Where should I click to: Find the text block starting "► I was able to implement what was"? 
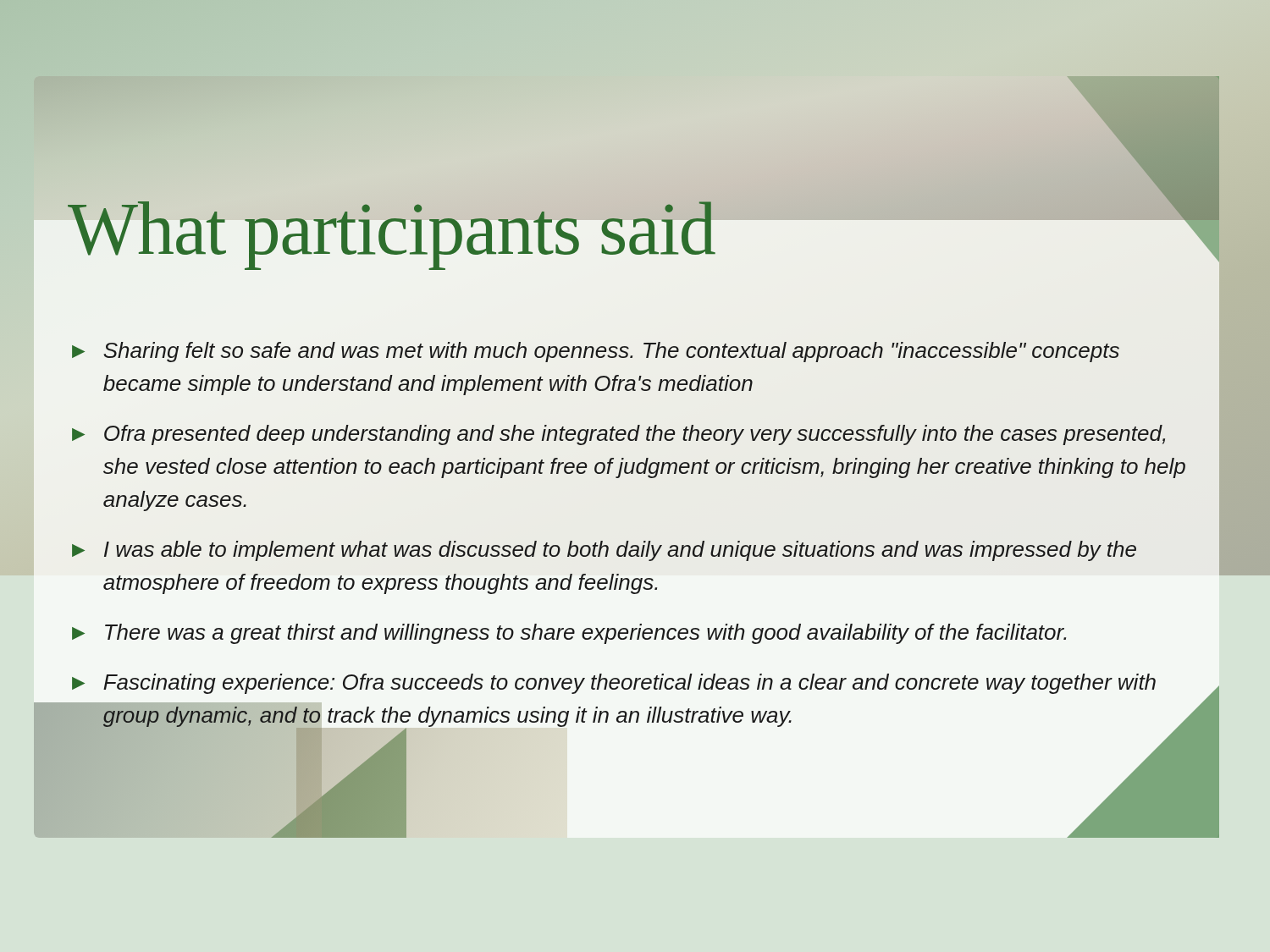pyautogui.click(x=631, y=566)
